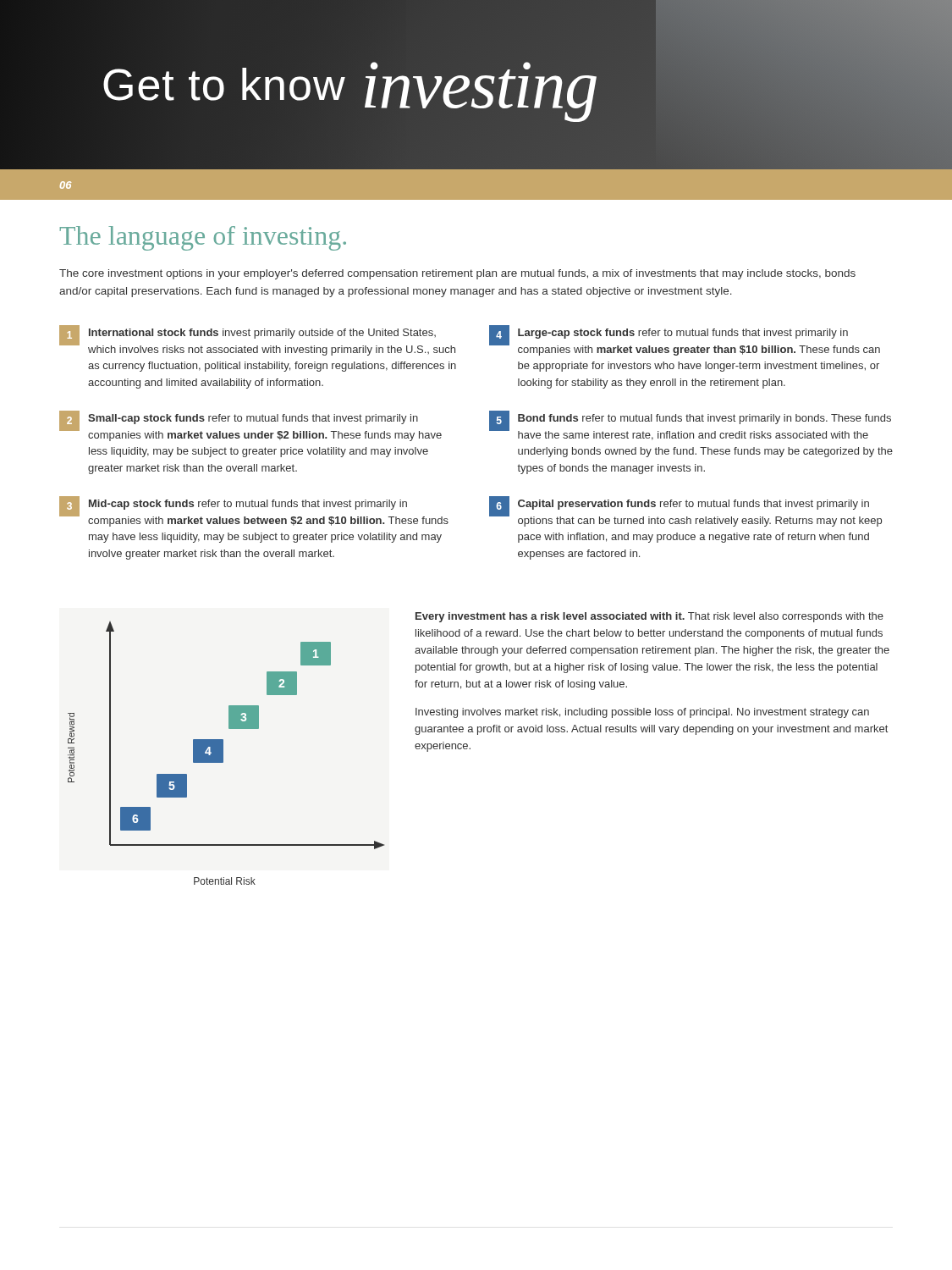952x1270 pixels.
Task: Select the passage starting "Every investment has a risk level associated with"
Action: (x=654, y=681)
